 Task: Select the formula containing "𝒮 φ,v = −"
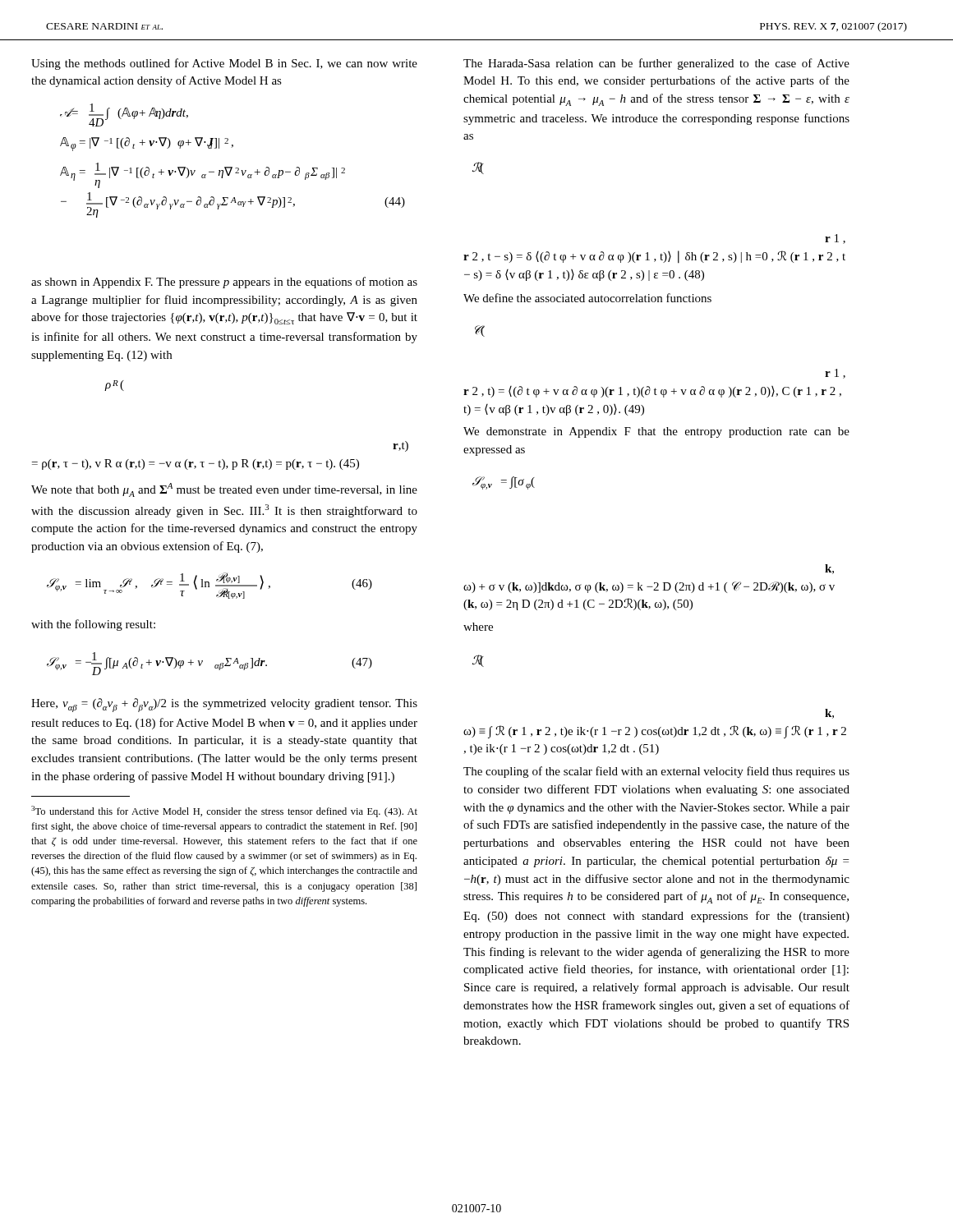[224, 665]
